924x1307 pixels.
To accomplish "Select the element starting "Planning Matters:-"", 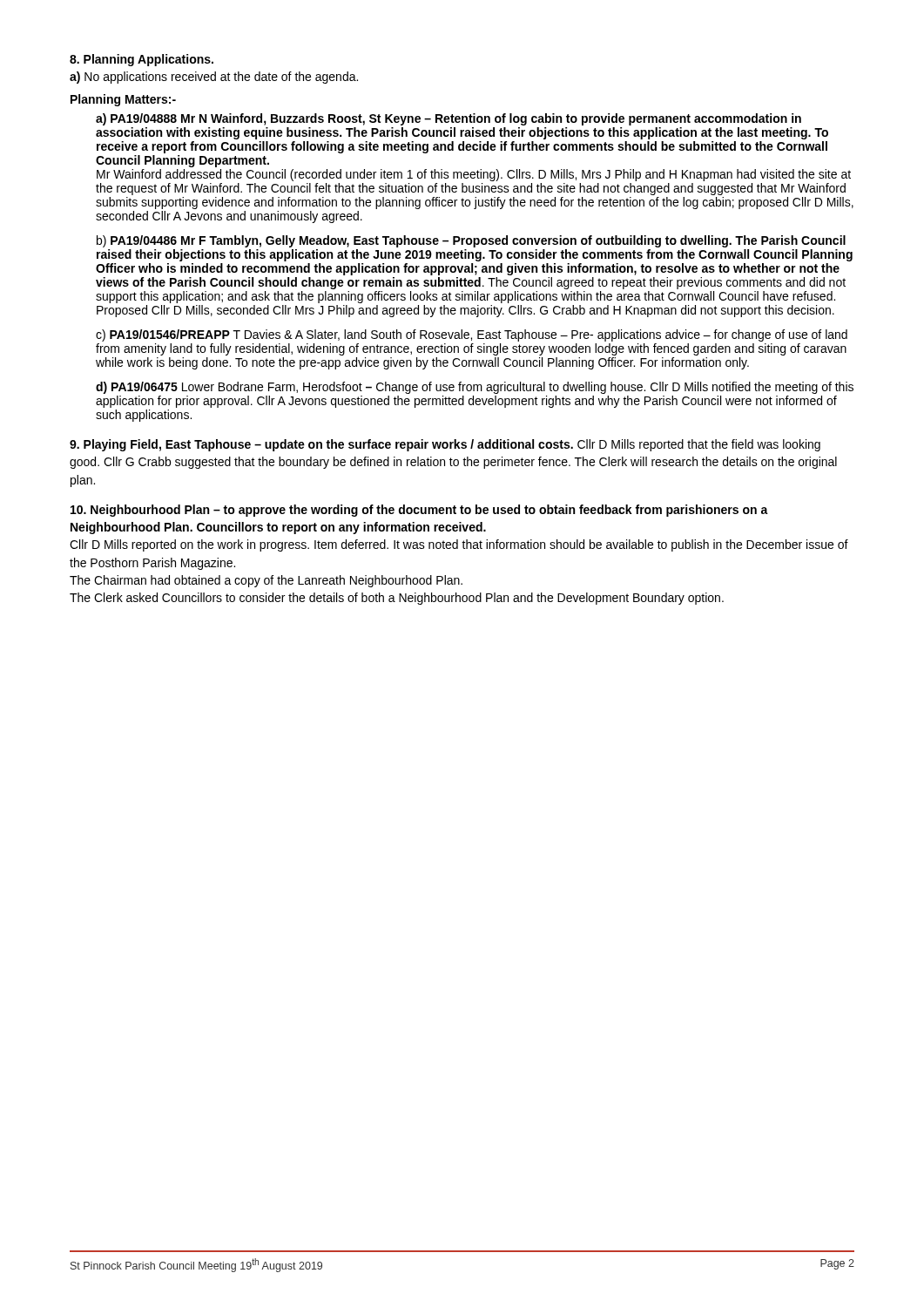I will tap(123, 99).
